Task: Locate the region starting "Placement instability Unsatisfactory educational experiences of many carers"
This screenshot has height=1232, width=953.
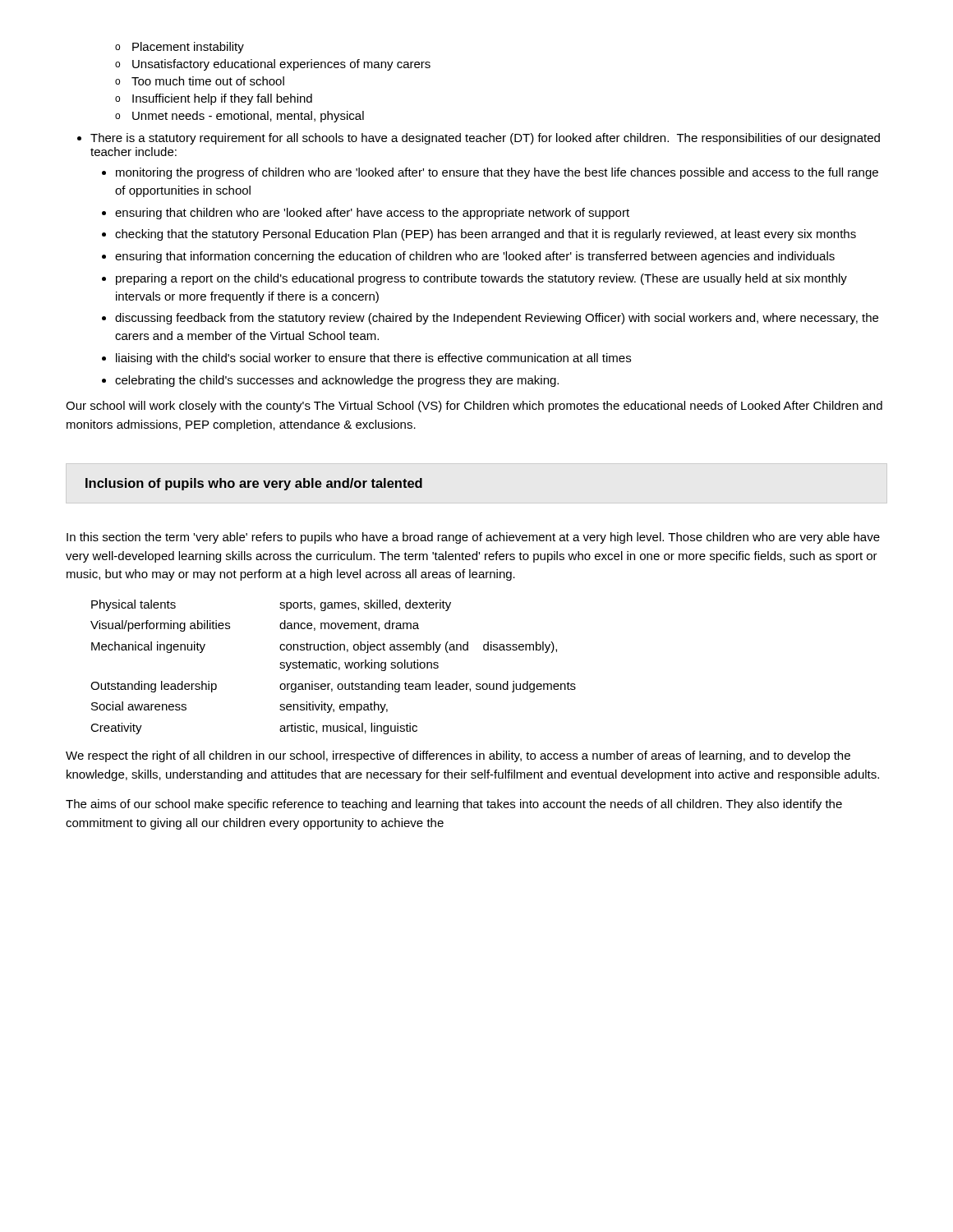Action: [180, 48]
